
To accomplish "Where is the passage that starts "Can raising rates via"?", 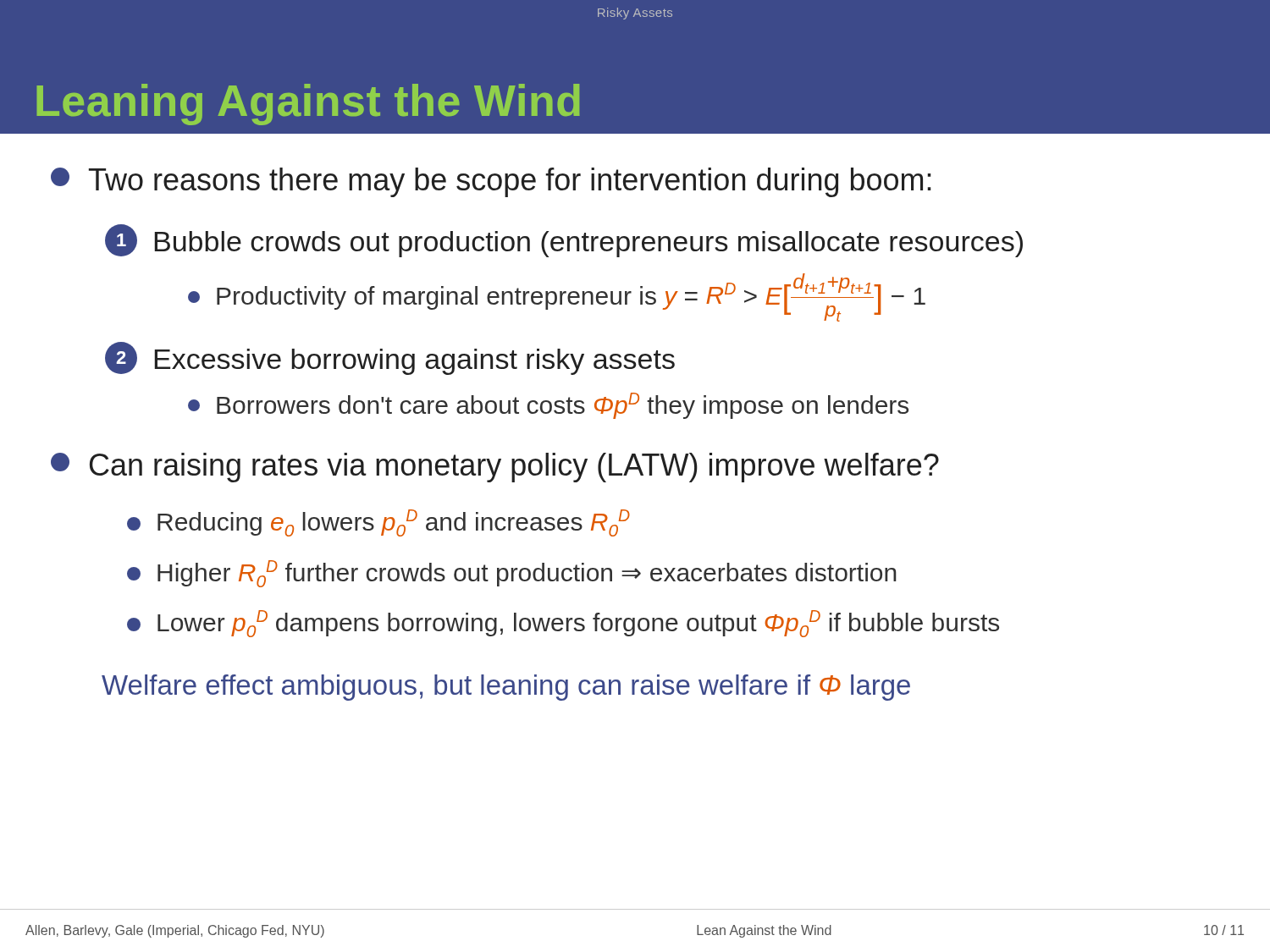I will (x=495, y=466).
